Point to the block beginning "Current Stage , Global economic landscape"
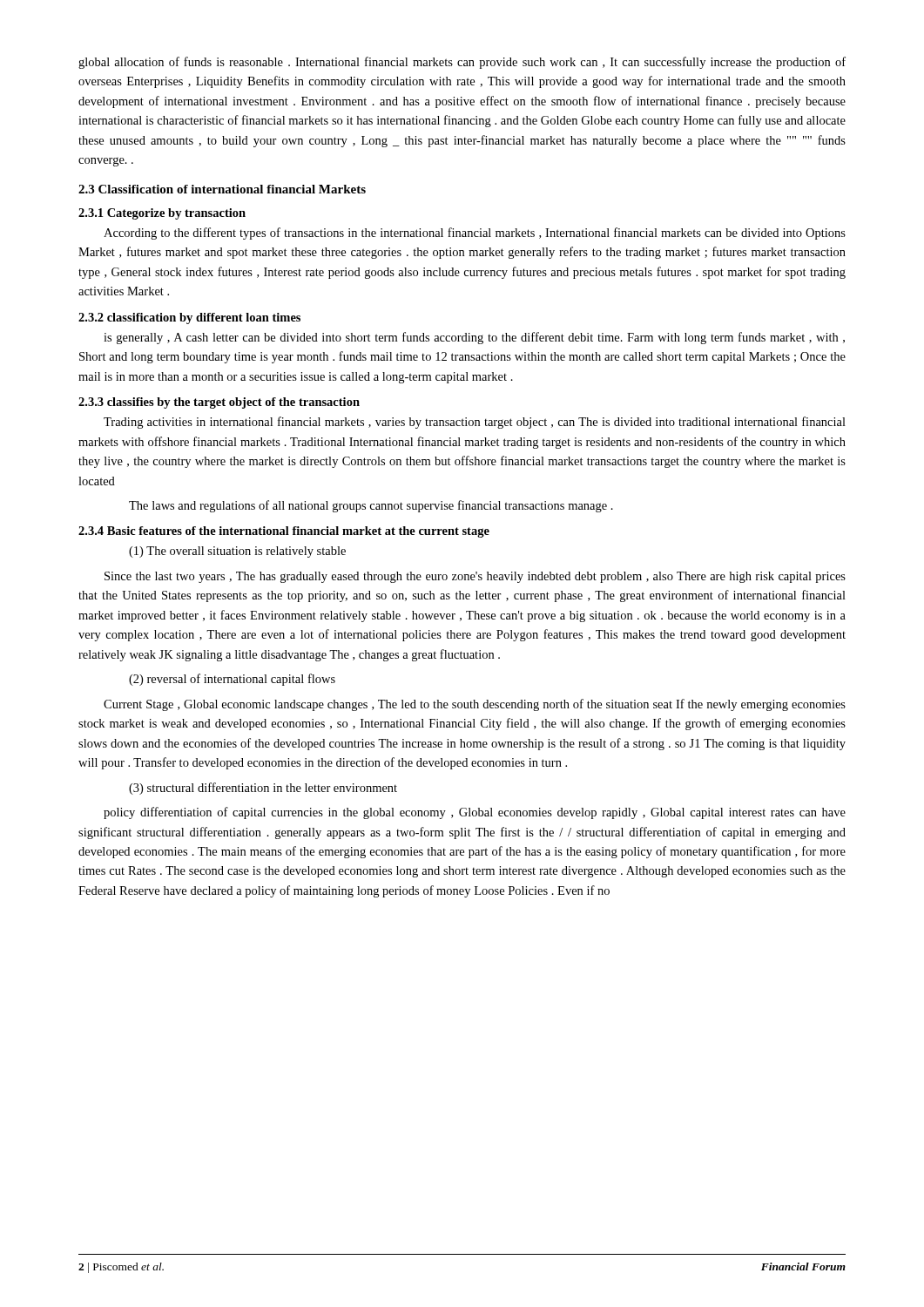 [462, 733]
